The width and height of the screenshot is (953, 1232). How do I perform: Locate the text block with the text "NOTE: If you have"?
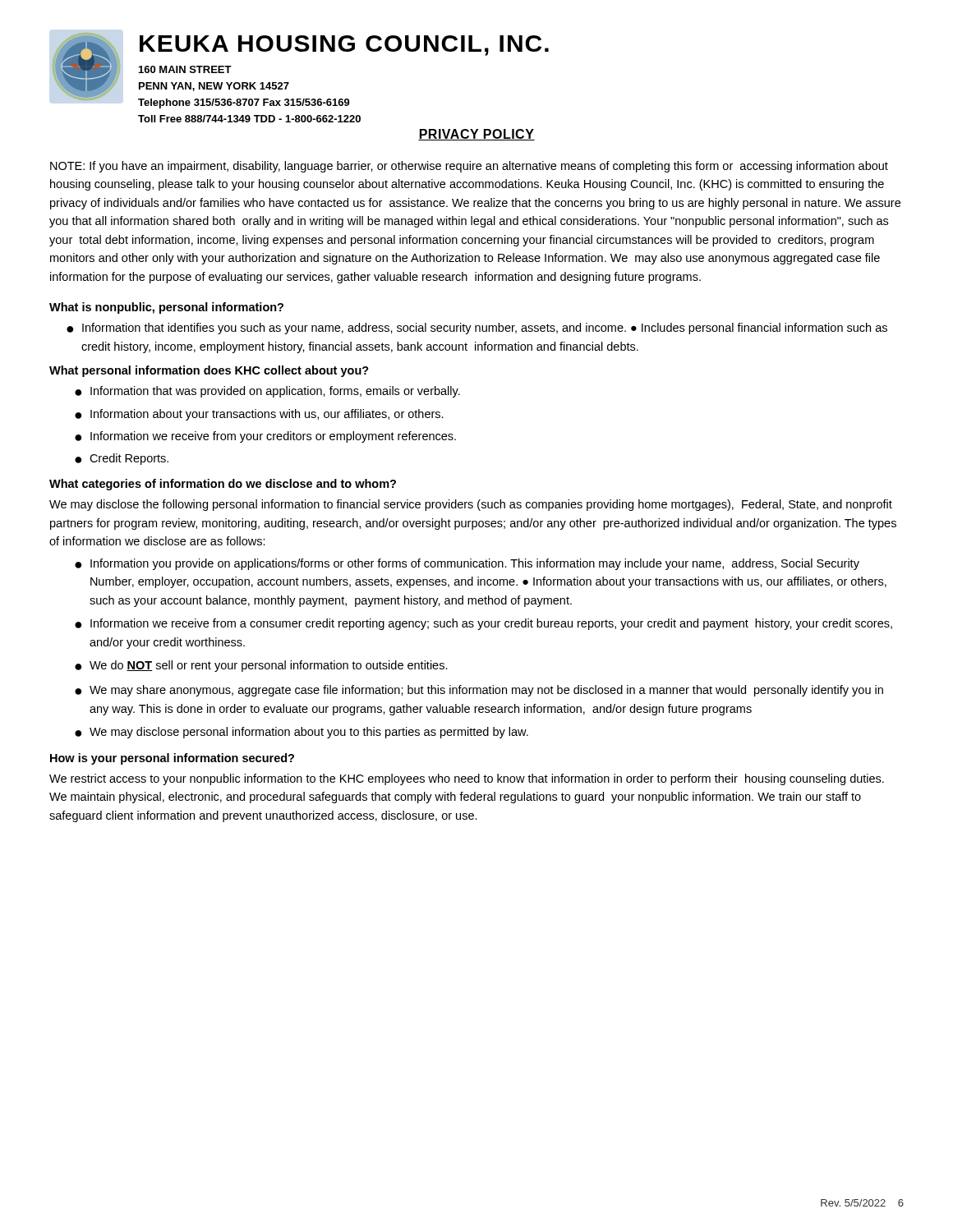(x=475, y=221)
